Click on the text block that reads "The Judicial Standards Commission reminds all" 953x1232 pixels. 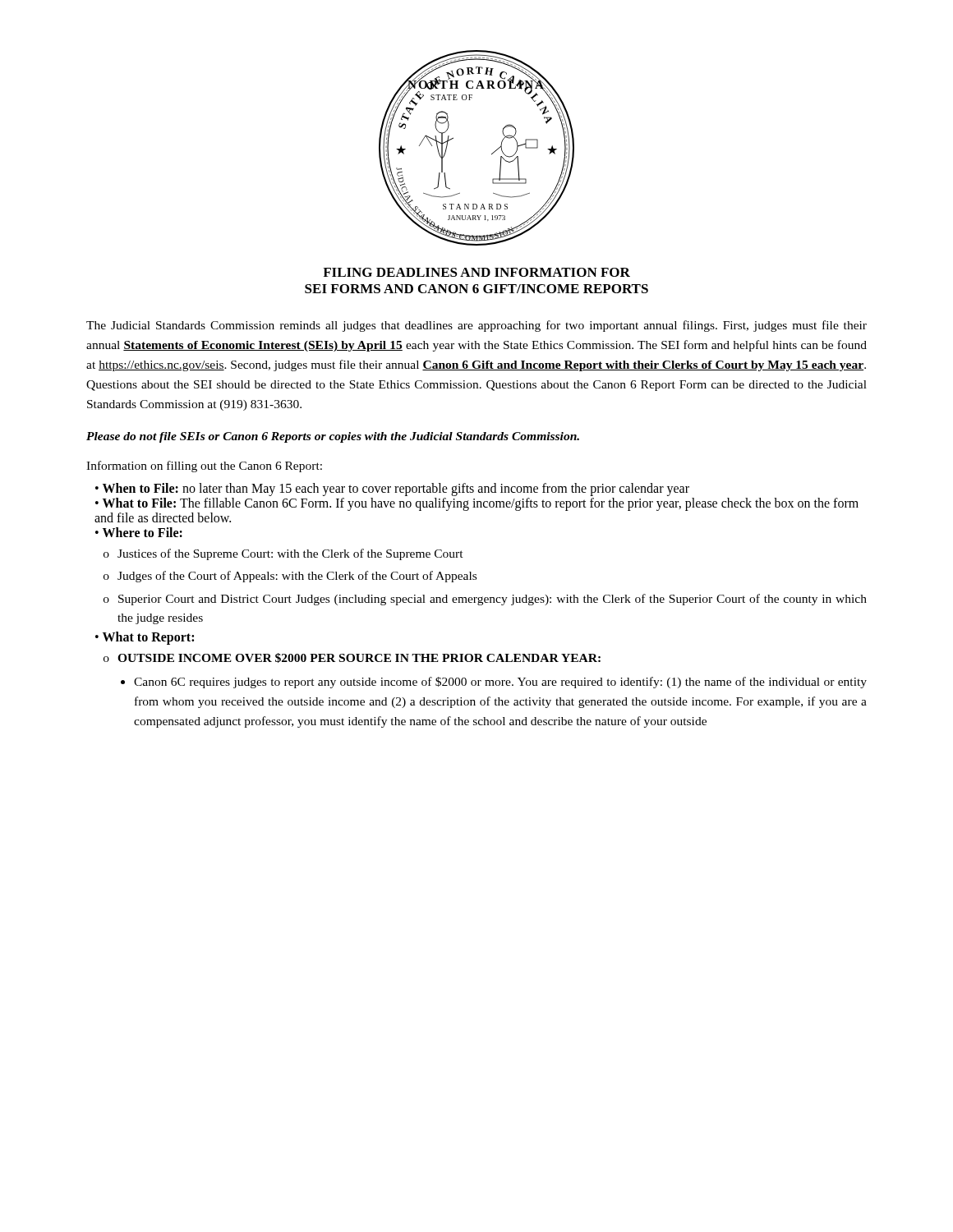pyautogui.click(x=476, y=364)
